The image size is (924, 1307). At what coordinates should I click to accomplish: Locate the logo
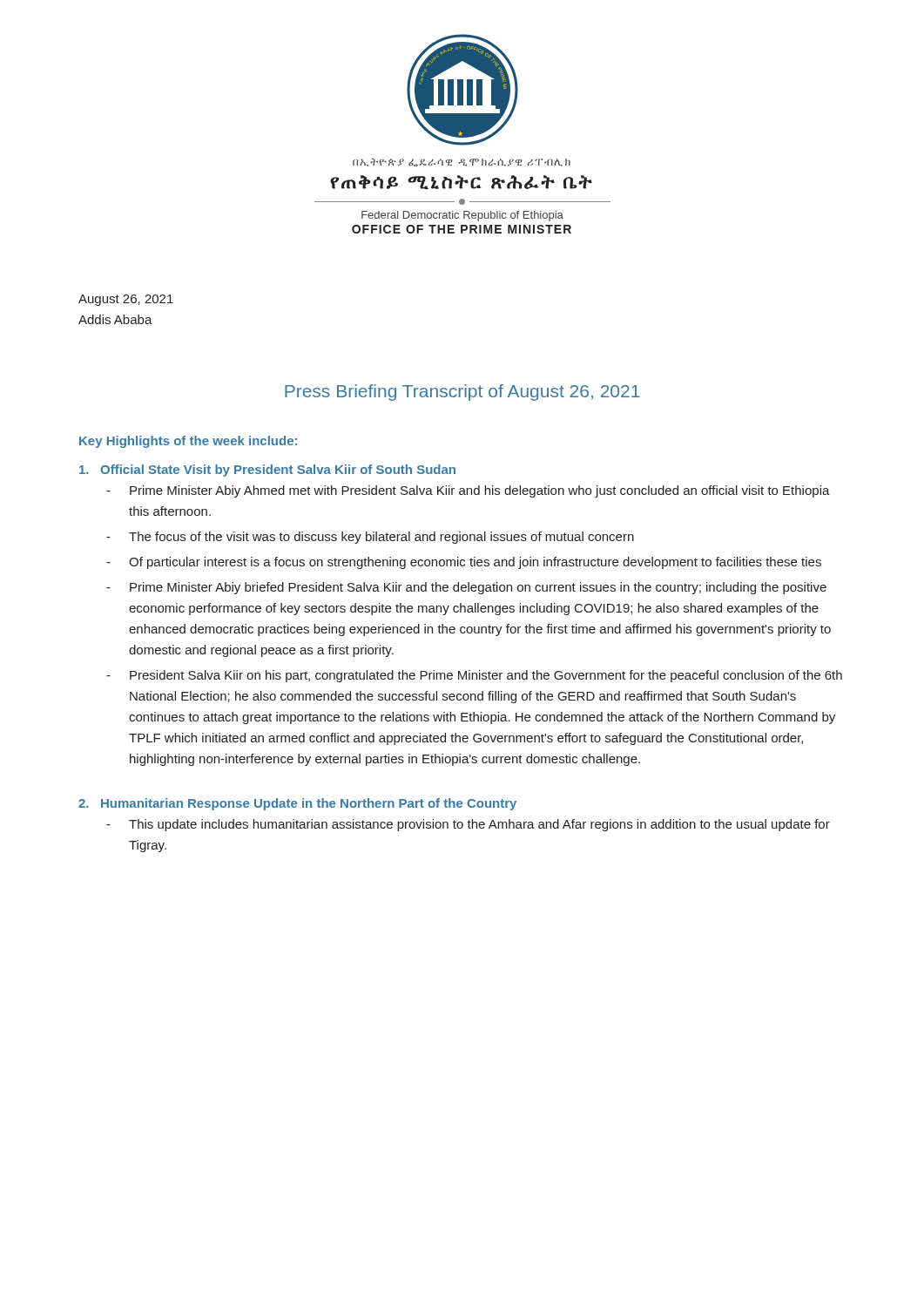pos(462,118)
